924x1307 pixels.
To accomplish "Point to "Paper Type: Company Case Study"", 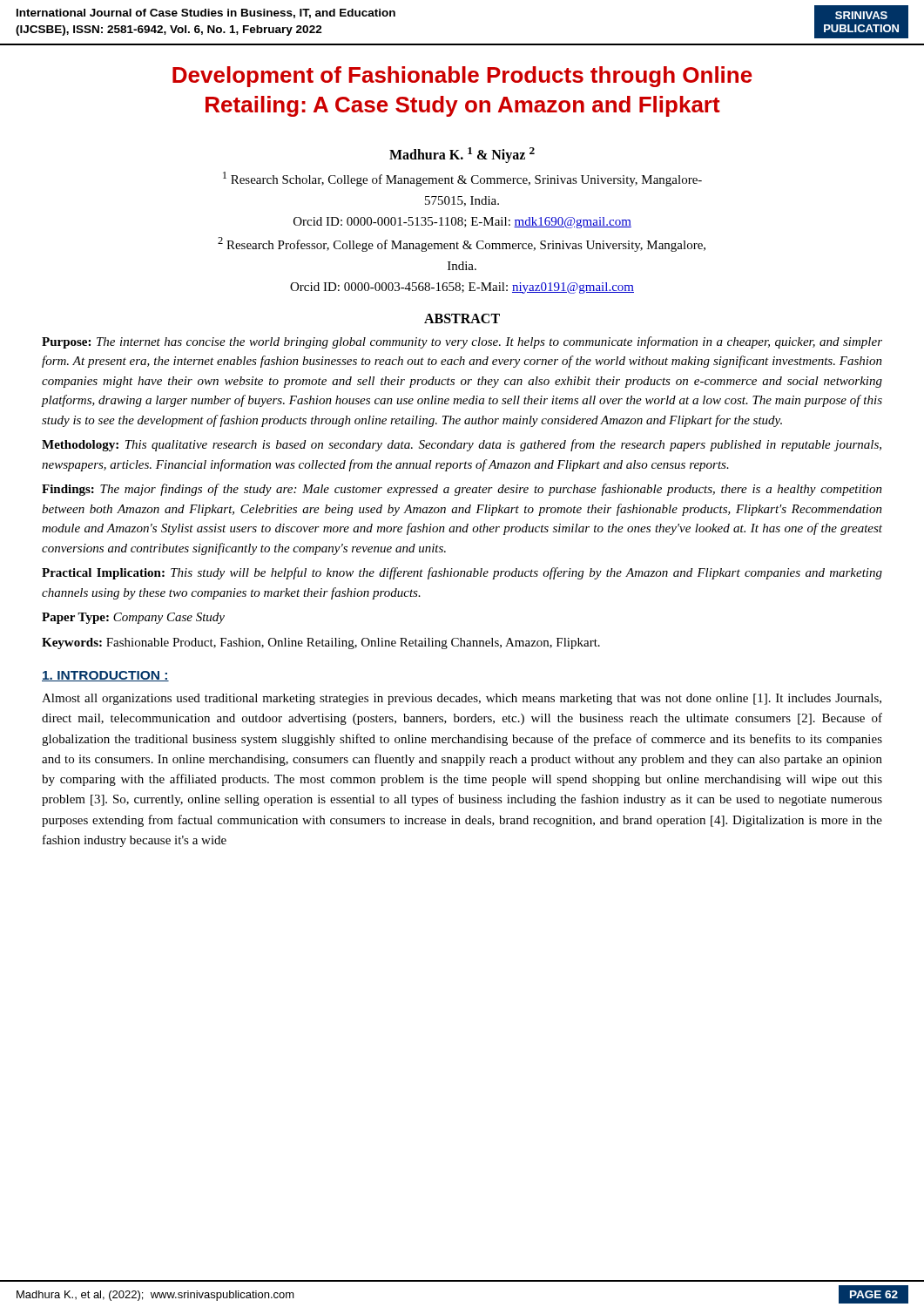I will pyautogui.click(x=133, y=617).
